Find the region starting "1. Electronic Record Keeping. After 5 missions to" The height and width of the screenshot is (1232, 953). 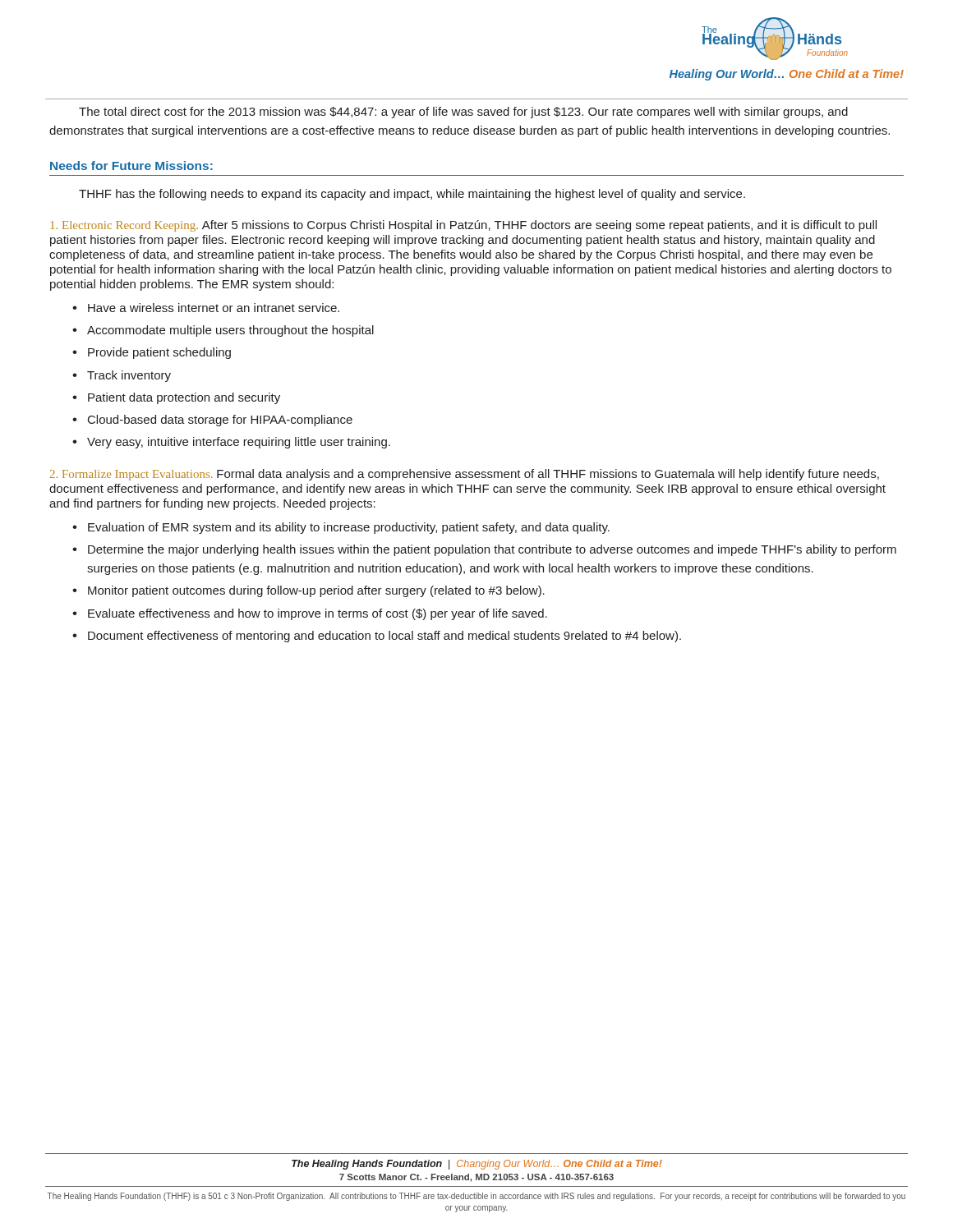476,254
